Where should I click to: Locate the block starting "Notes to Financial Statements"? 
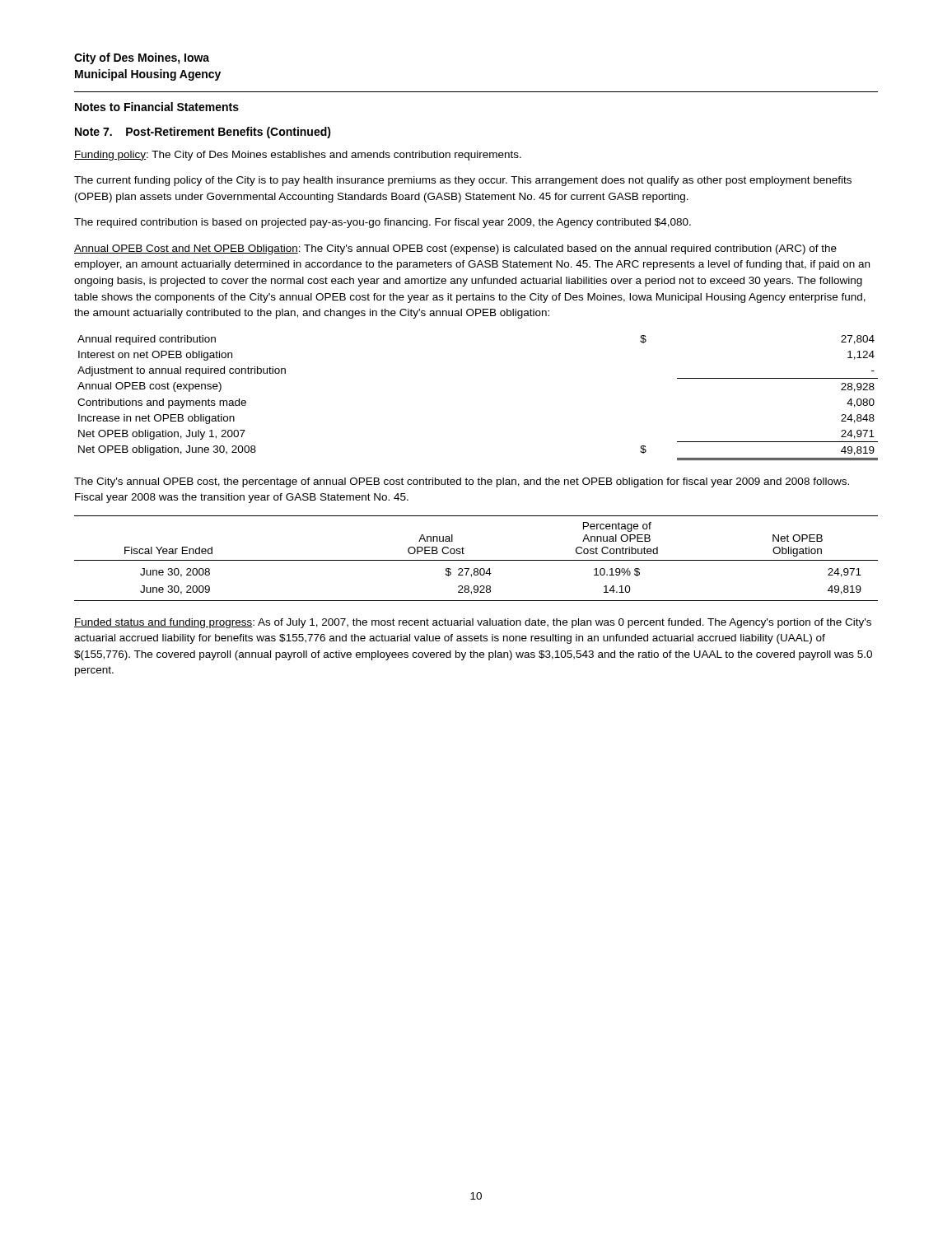pos(156,107)
